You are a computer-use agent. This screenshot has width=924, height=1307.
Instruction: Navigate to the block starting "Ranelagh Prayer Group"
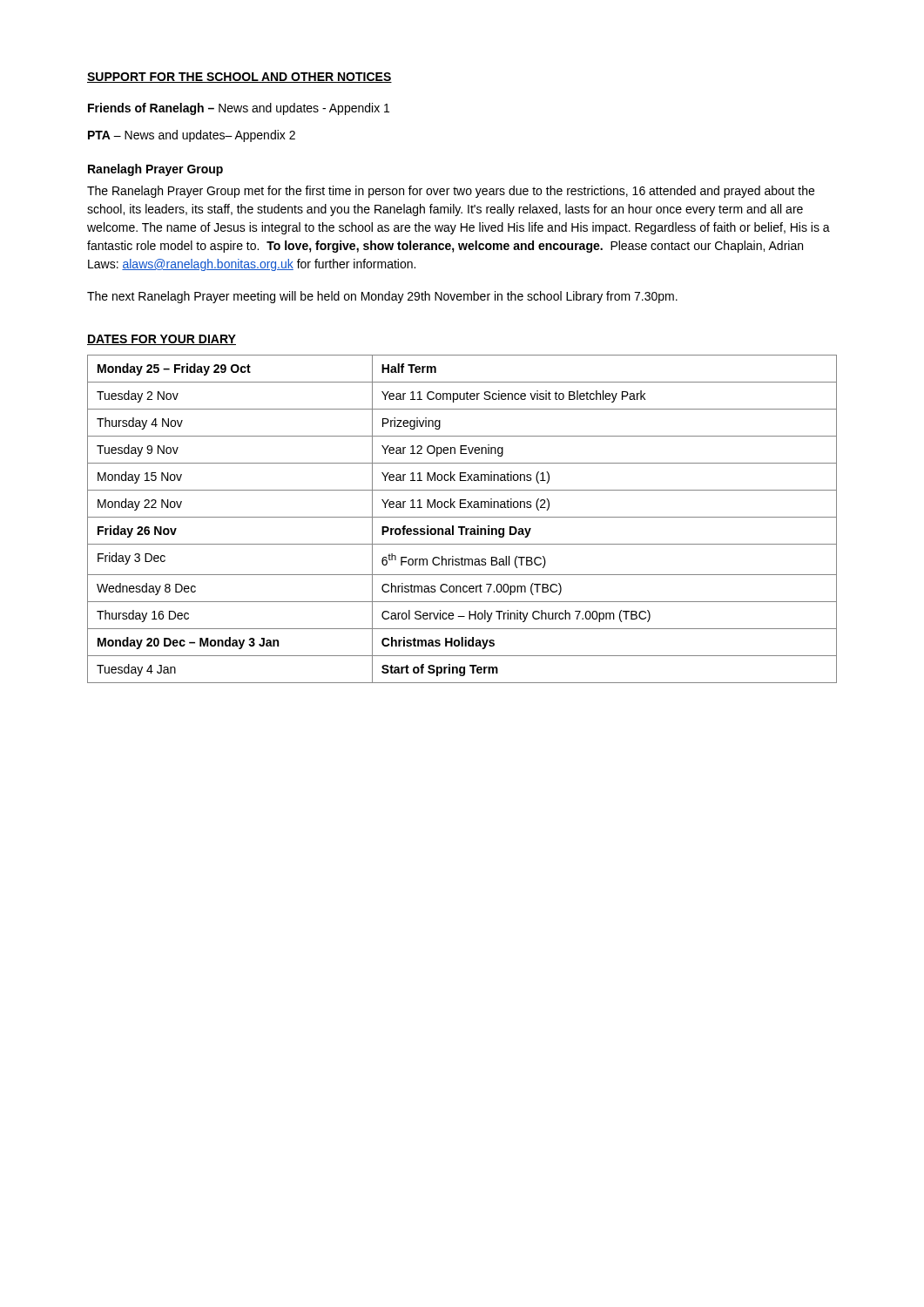155,169
